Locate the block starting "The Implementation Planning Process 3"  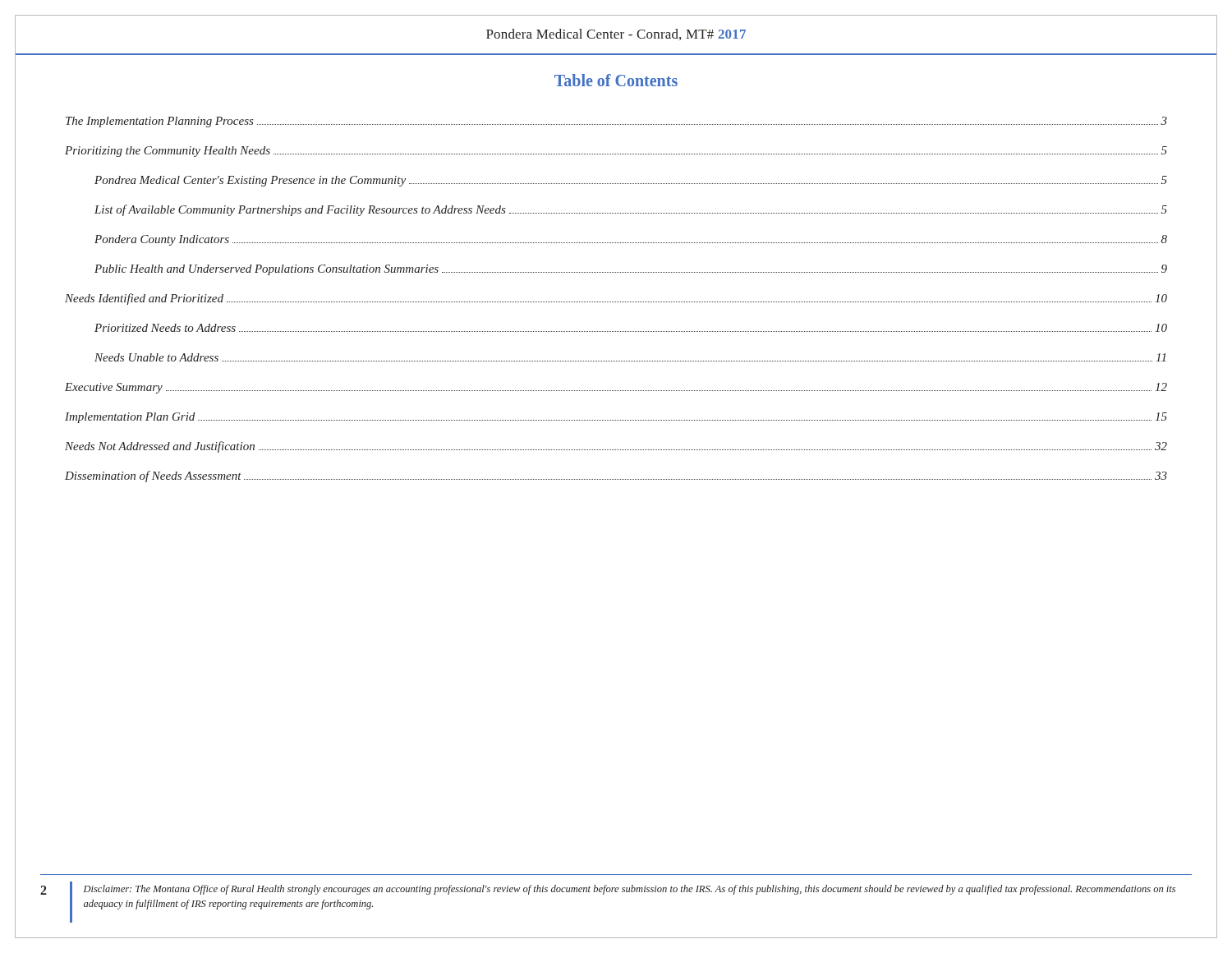click(616, 121)
